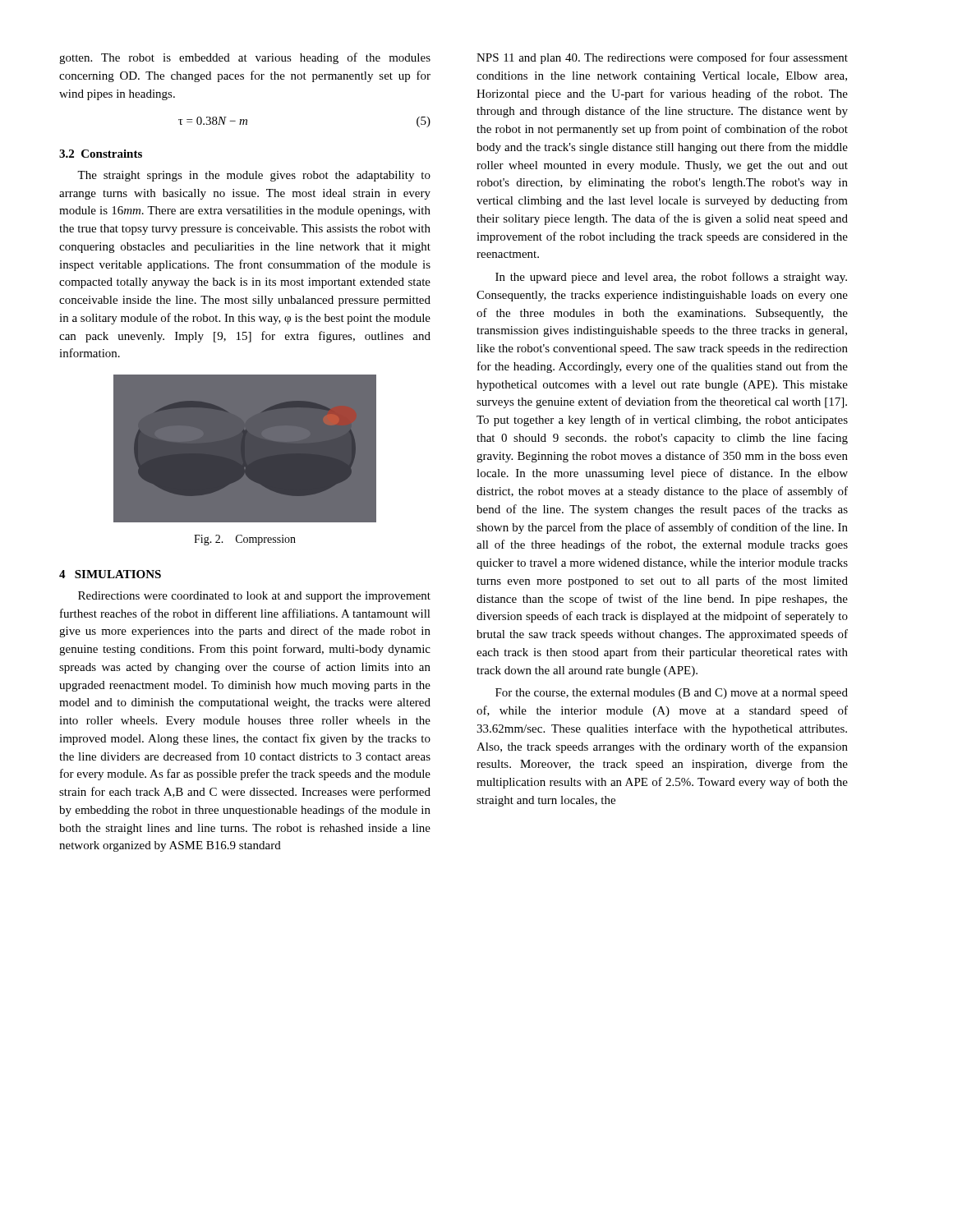The image size is (953, 1232).
Task: Find "4 SIMULATIONS" on this page
Action: [110, 574]
